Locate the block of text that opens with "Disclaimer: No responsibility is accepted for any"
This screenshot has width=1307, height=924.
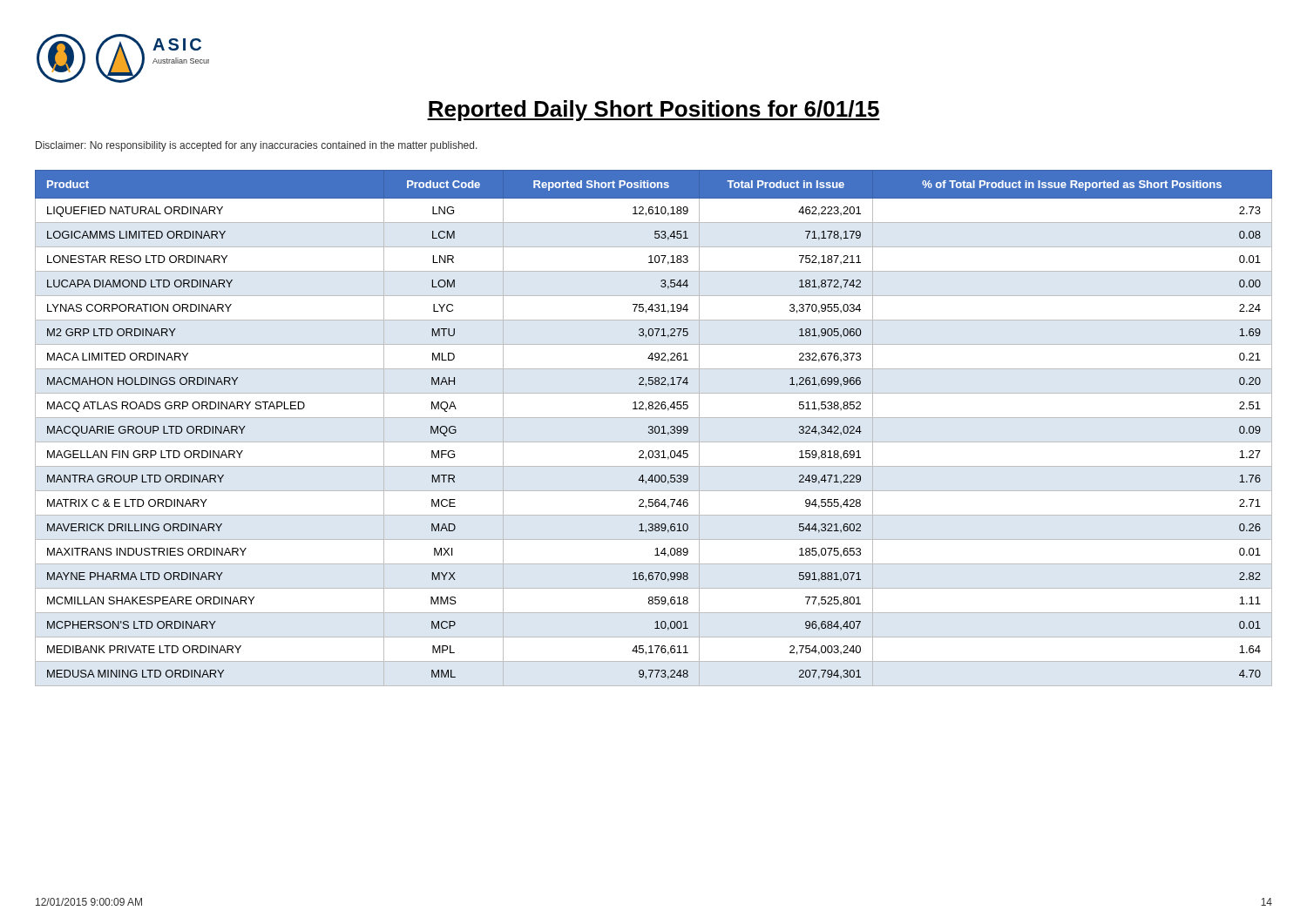pos(256,145)
